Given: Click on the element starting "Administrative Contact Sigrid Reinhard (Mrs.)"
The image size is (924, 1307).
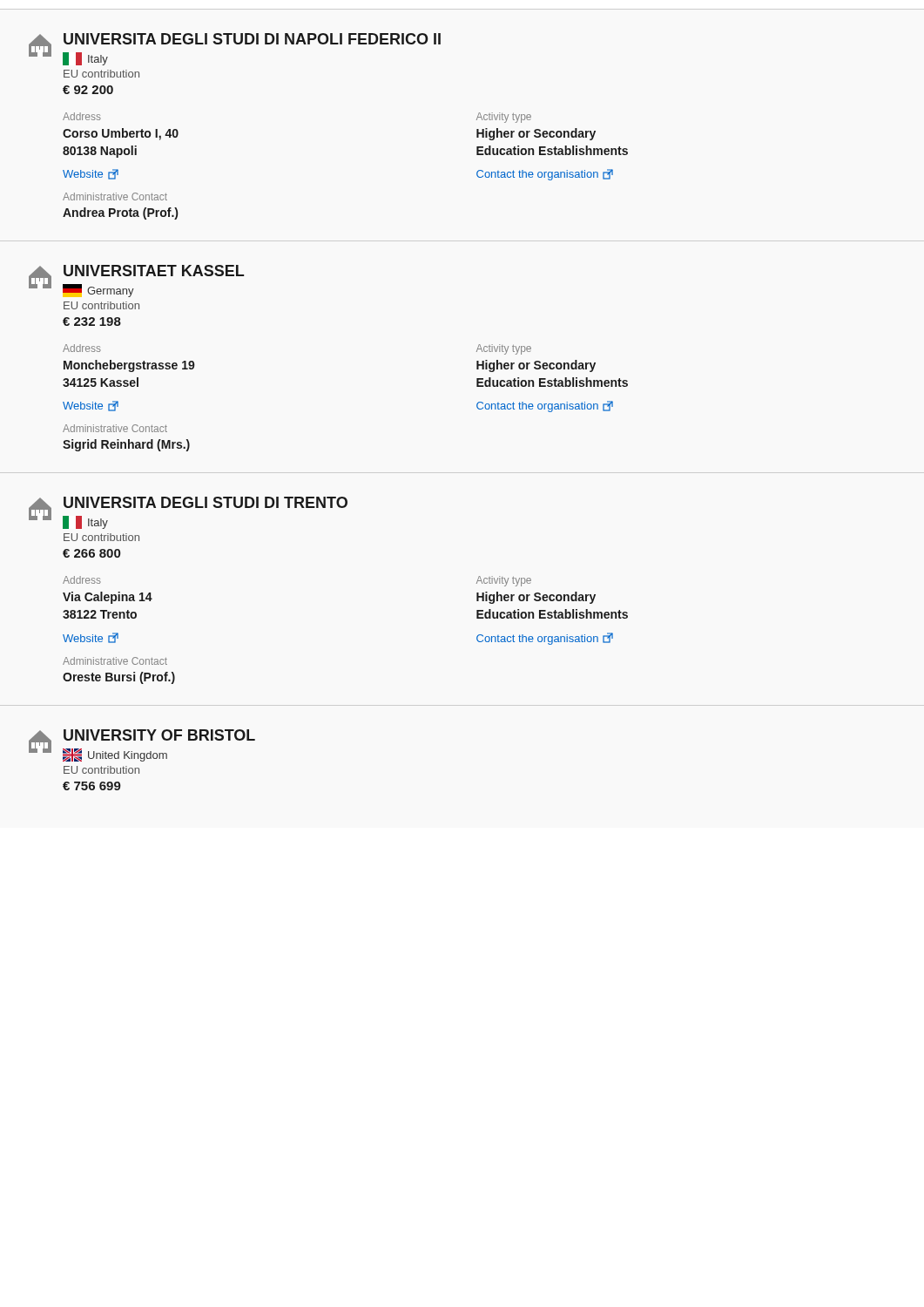Looking at the screenshot, I should click(x=115, y=428).
